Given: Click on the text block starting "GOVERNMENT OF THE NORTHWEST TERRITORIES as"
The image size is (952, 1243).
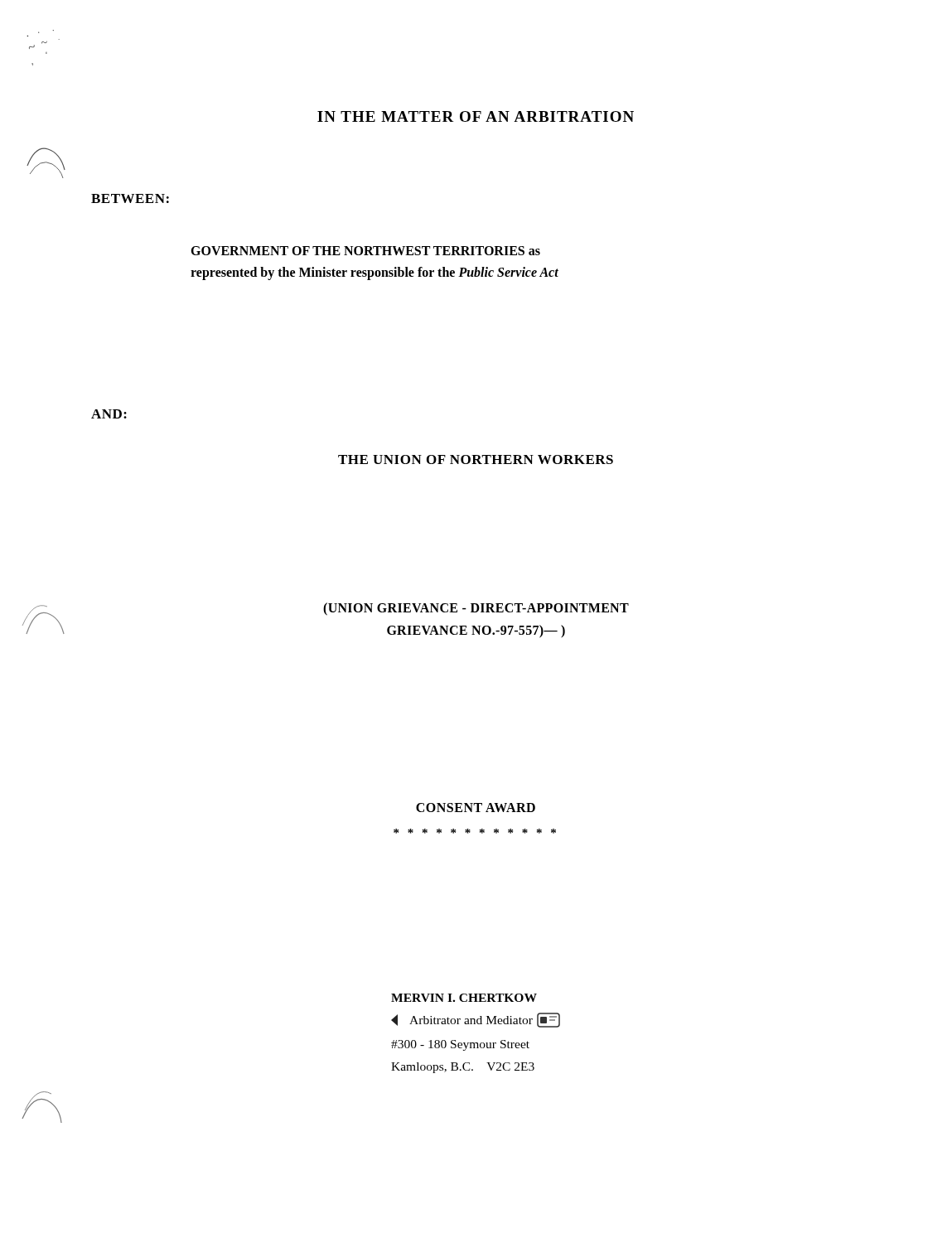Looking at the screenshot, I should [374, 261].
